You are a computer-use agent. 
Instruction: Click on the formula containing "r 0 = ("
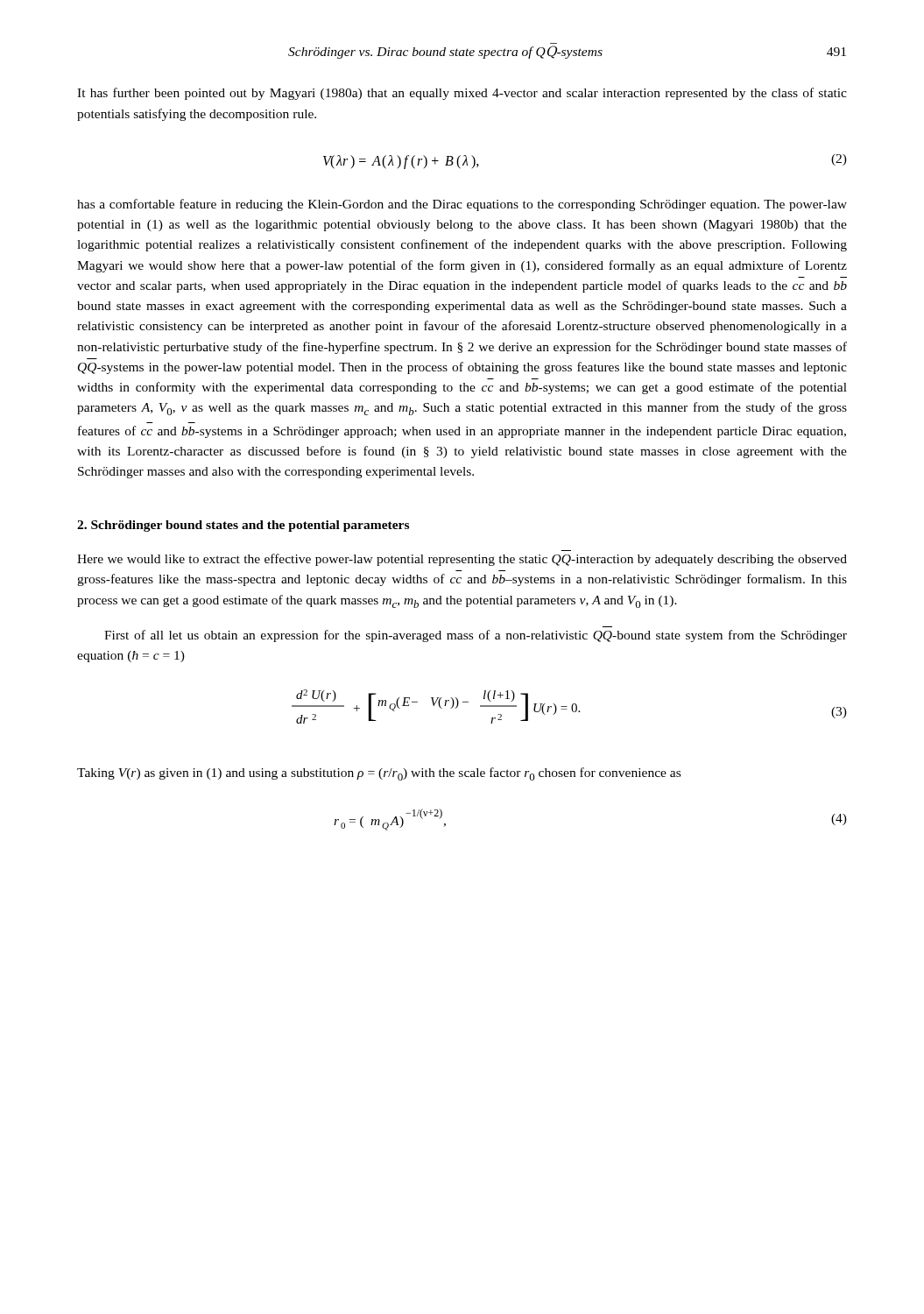(396, 819)
